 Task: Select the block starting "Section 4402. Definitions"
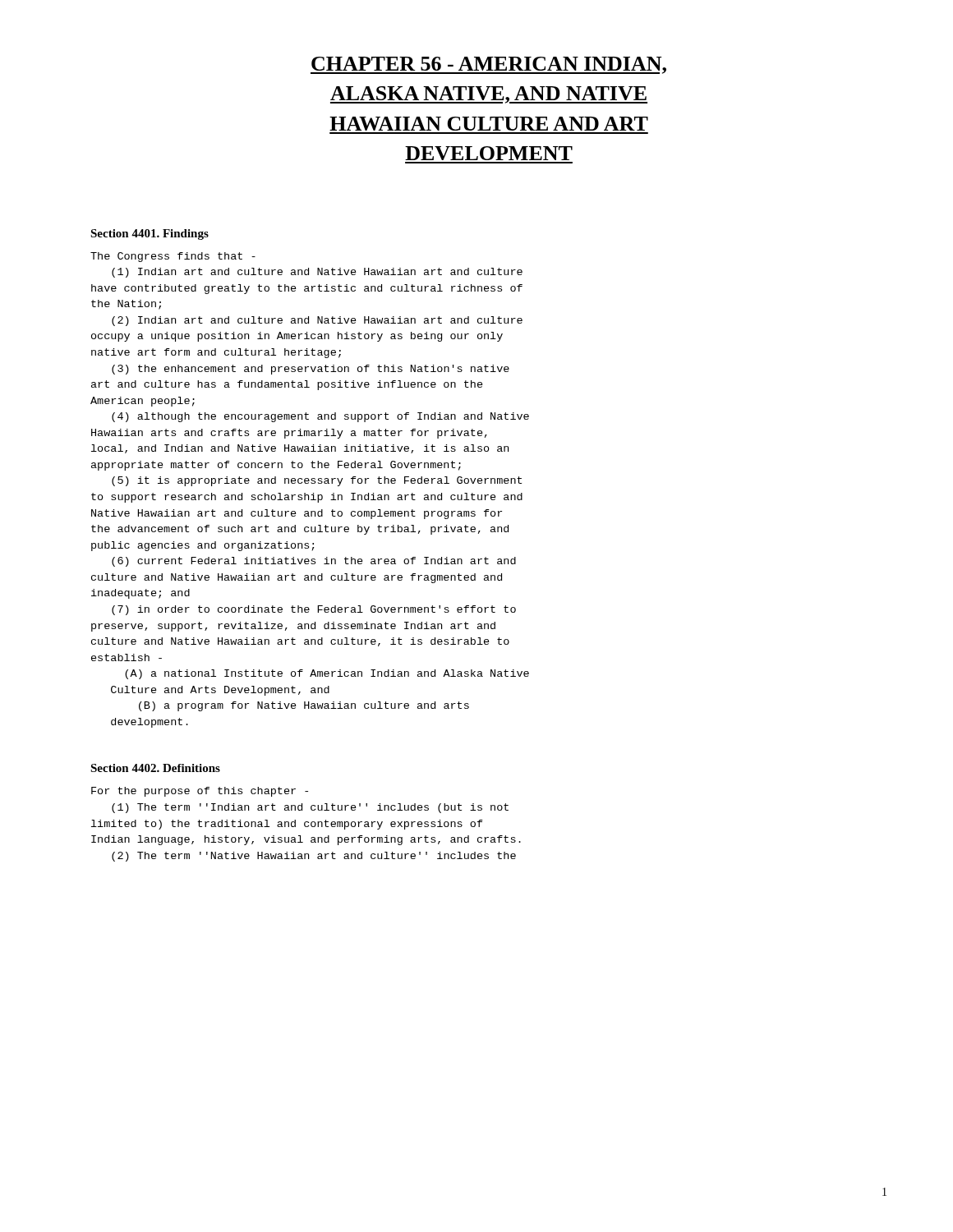pyautogui.click(x=155, y=768)
